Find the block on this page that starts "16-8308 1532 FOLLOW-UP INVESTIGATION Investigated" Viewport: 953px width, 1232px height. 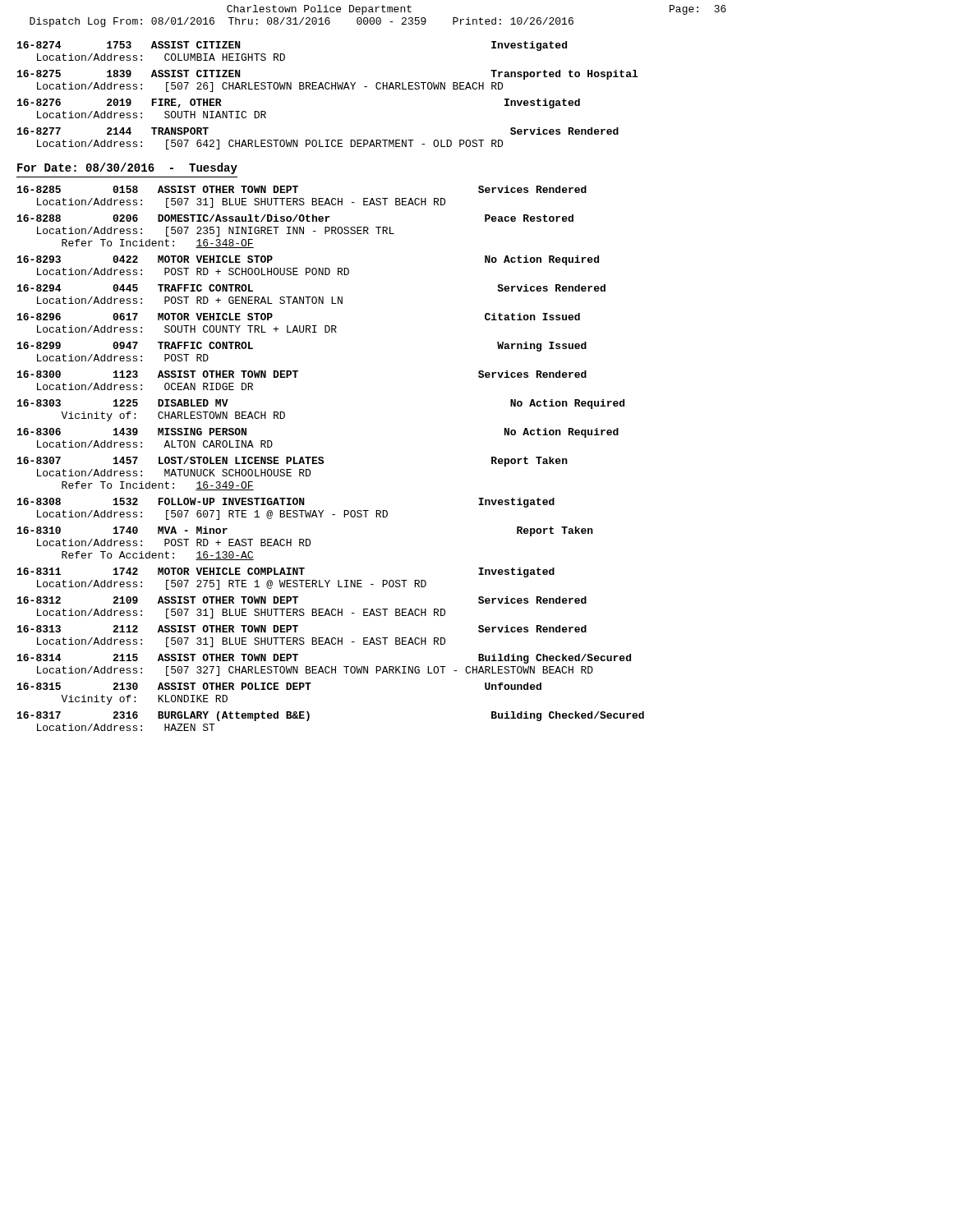tap(476, 508)
